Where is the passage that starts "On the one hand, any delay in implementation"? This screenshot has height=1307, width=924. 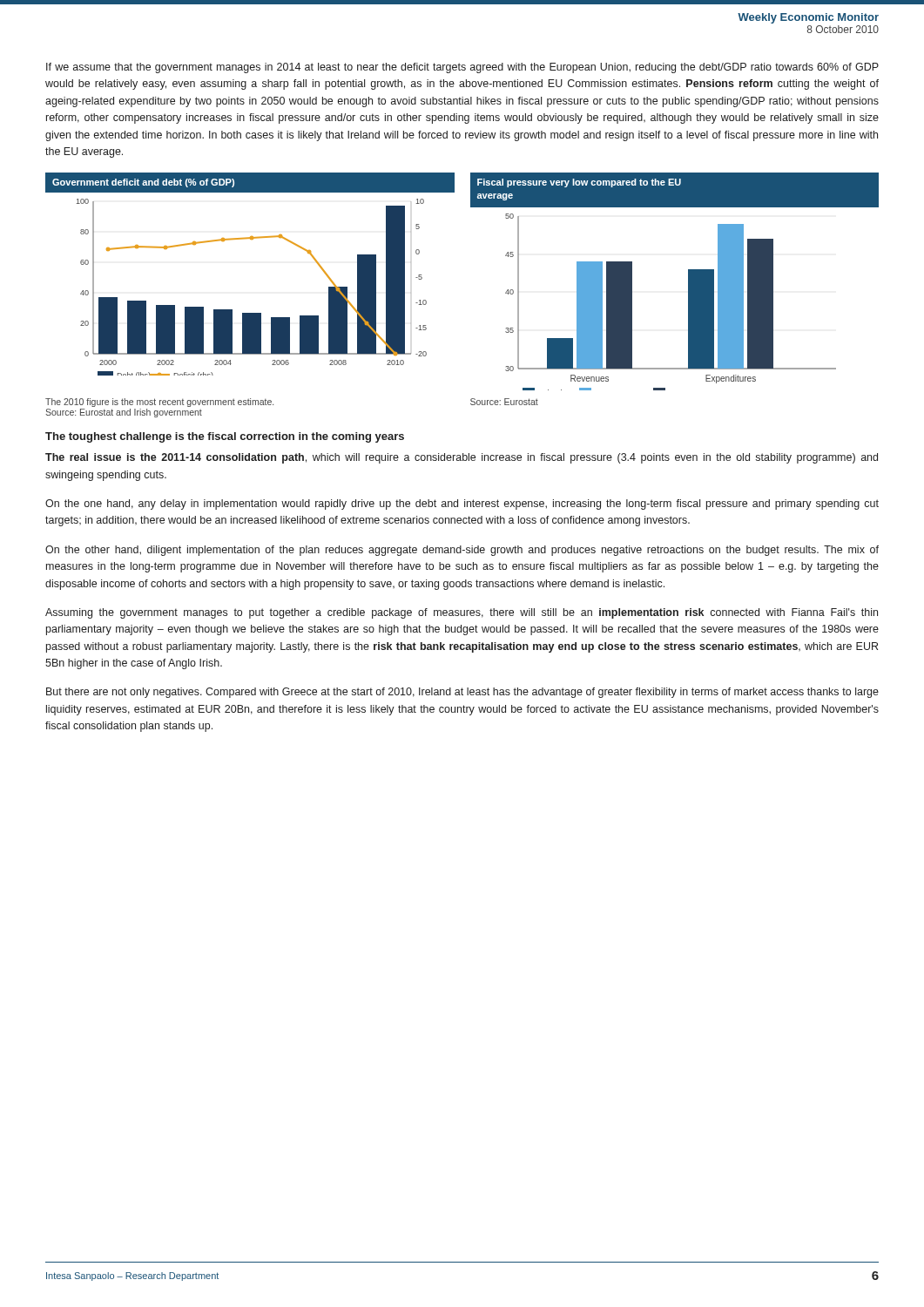(x=462, y=512)
